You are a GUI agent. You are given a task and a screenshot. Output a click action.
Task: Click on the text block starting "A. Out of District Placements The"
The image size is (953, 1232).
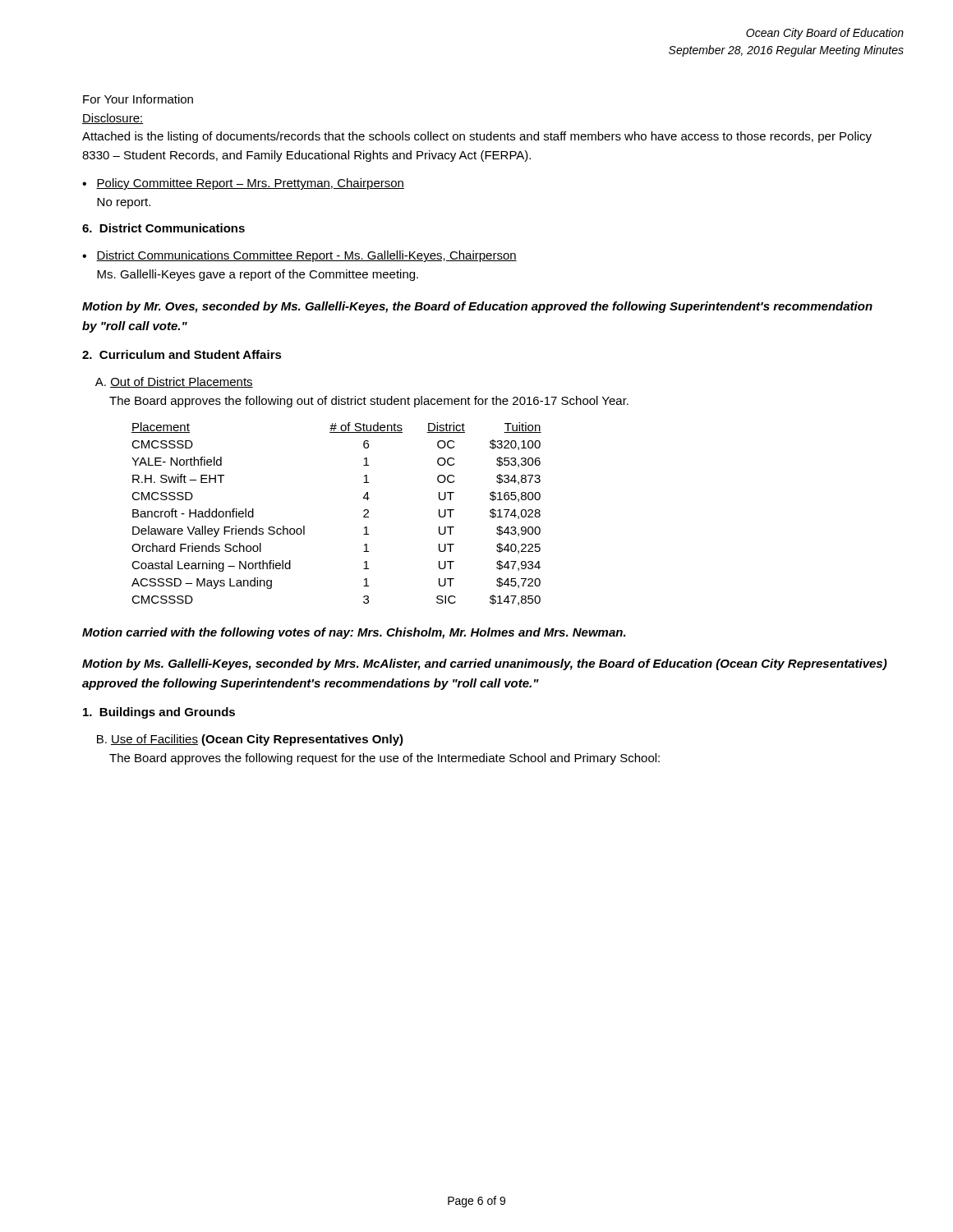[x=356, y=391]
